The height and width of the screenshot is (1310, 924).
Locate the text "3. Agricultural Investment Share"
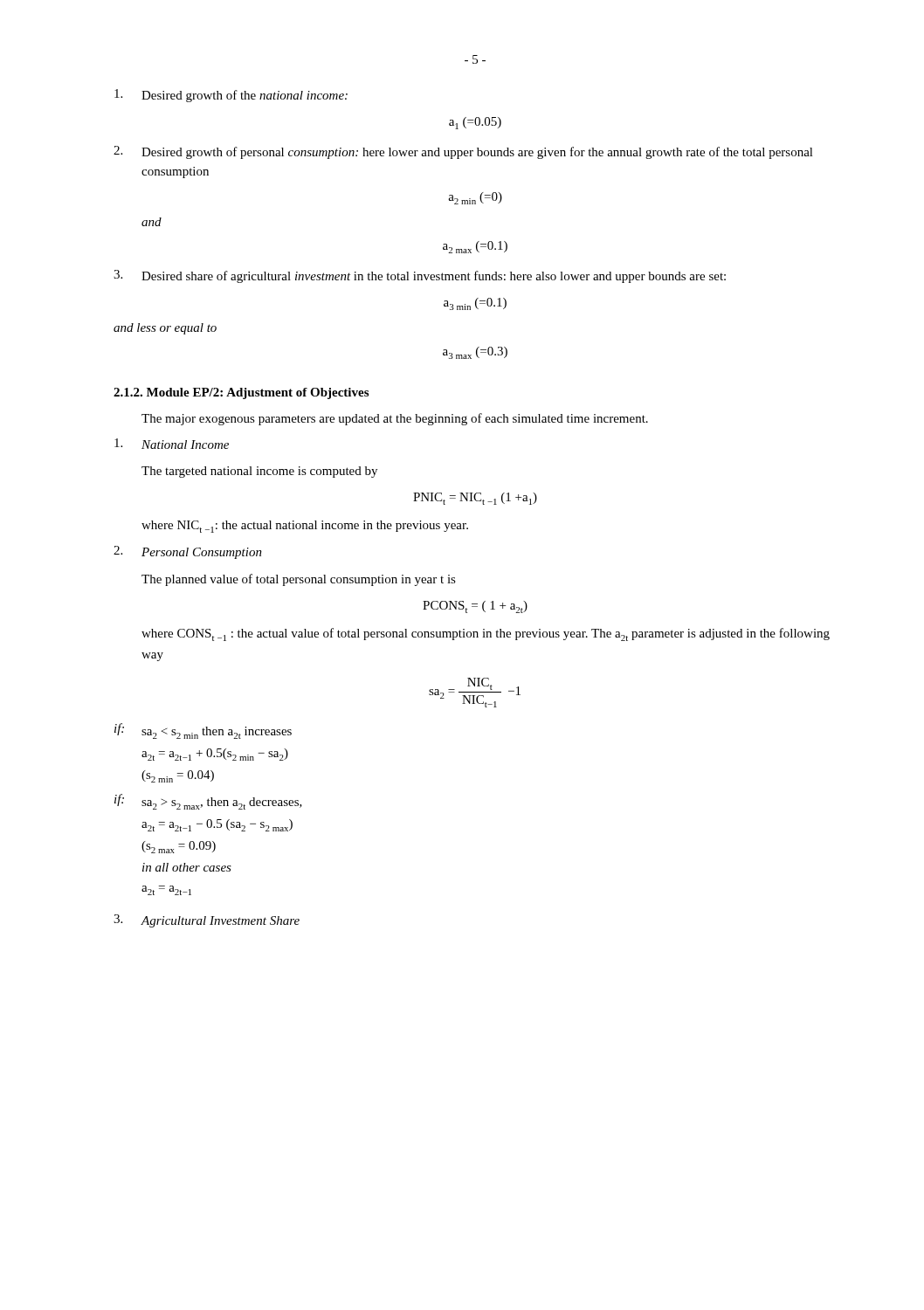[x=207, y=921]
